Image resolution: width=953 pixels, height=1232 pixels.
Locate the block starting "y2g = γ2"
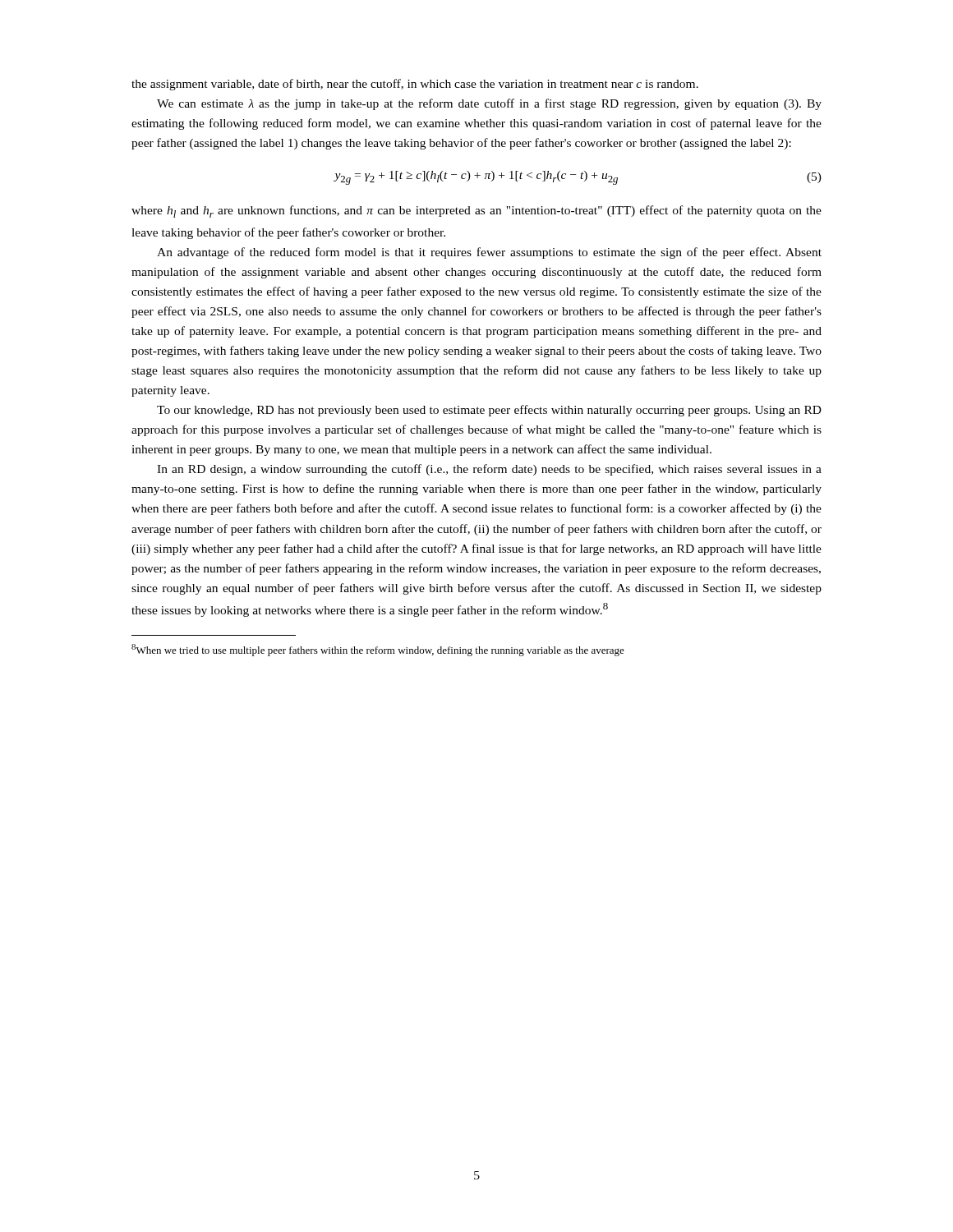578,177
